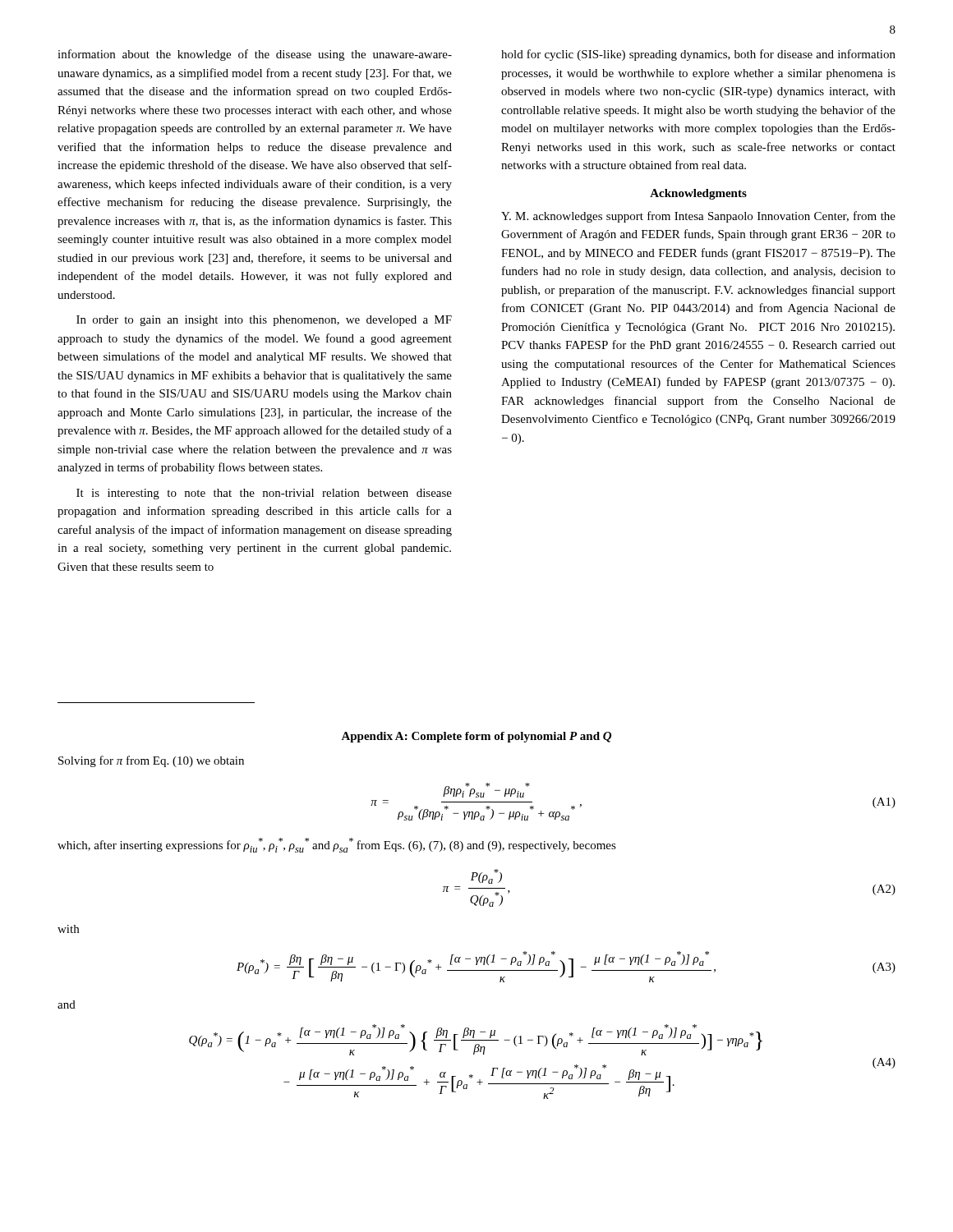Click on the passage starting "Solving for π from"
The image size is (953, 1232).
151,761
